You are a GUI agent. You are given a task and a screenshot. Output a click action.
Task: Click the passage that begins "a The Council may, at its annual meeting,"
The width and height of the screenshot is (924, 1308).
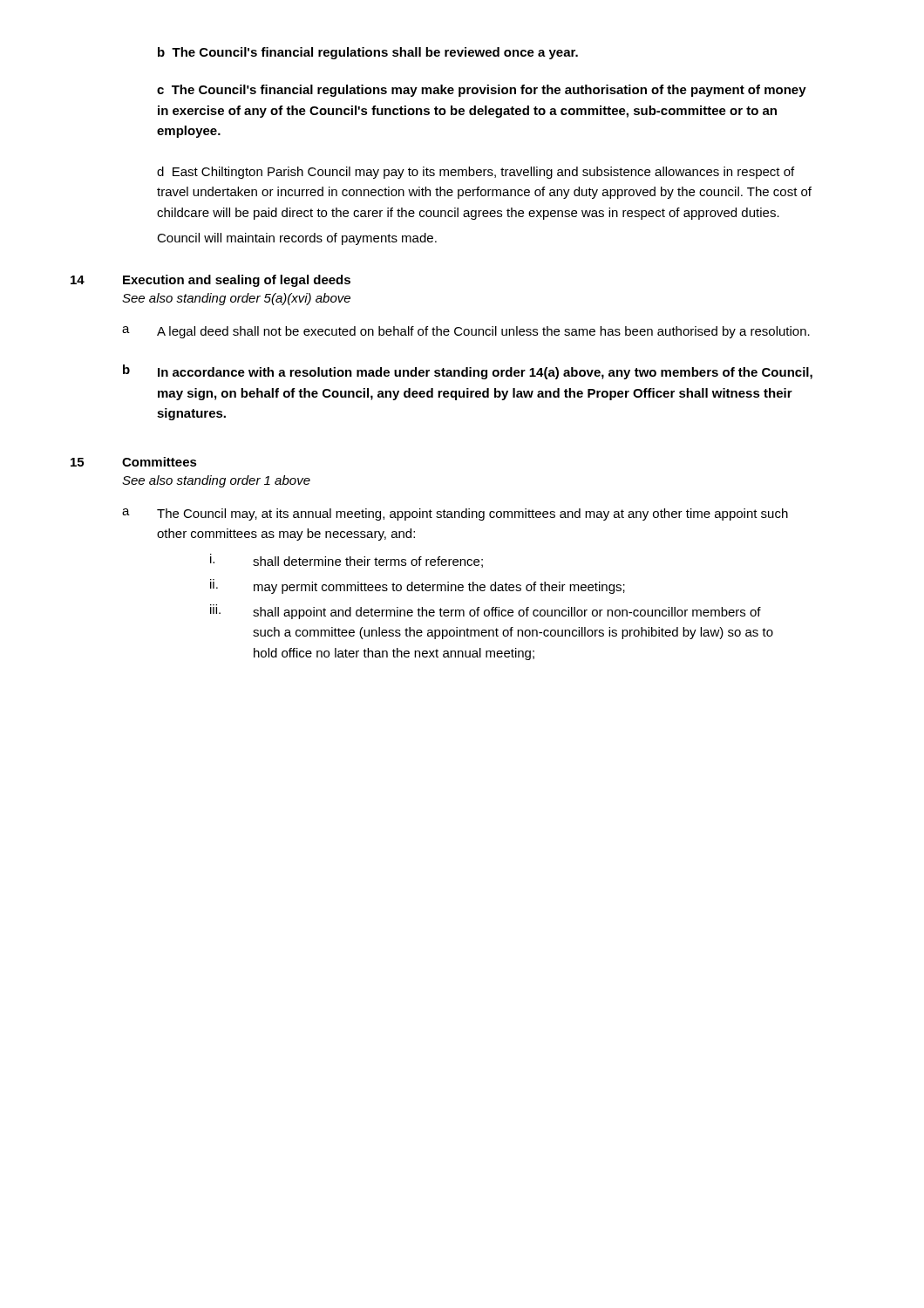pos(471,523)
